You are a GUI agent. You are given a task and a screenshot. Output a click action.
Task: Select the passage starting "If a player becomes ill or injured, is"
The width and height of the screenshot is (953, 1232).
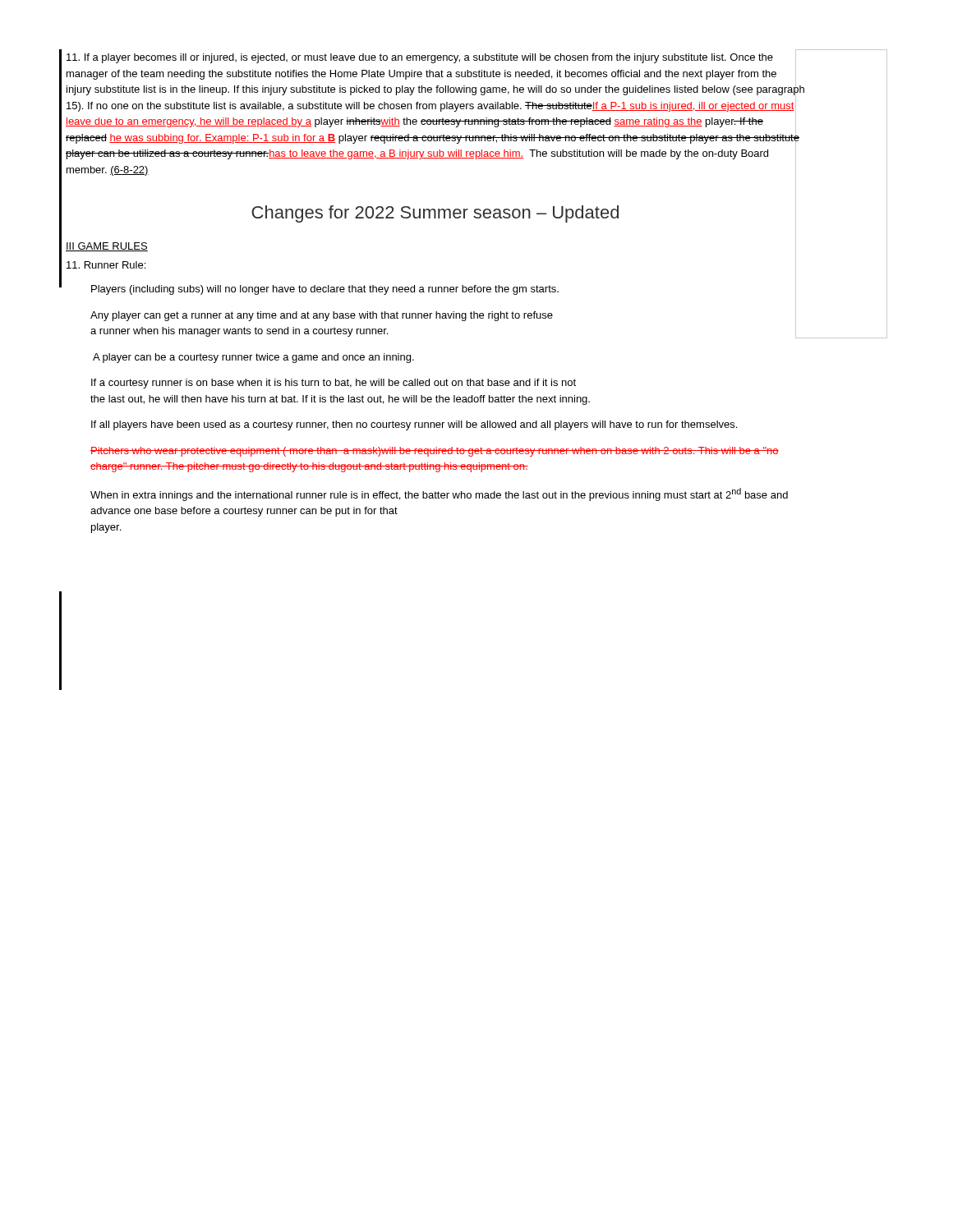click(435, 113)
